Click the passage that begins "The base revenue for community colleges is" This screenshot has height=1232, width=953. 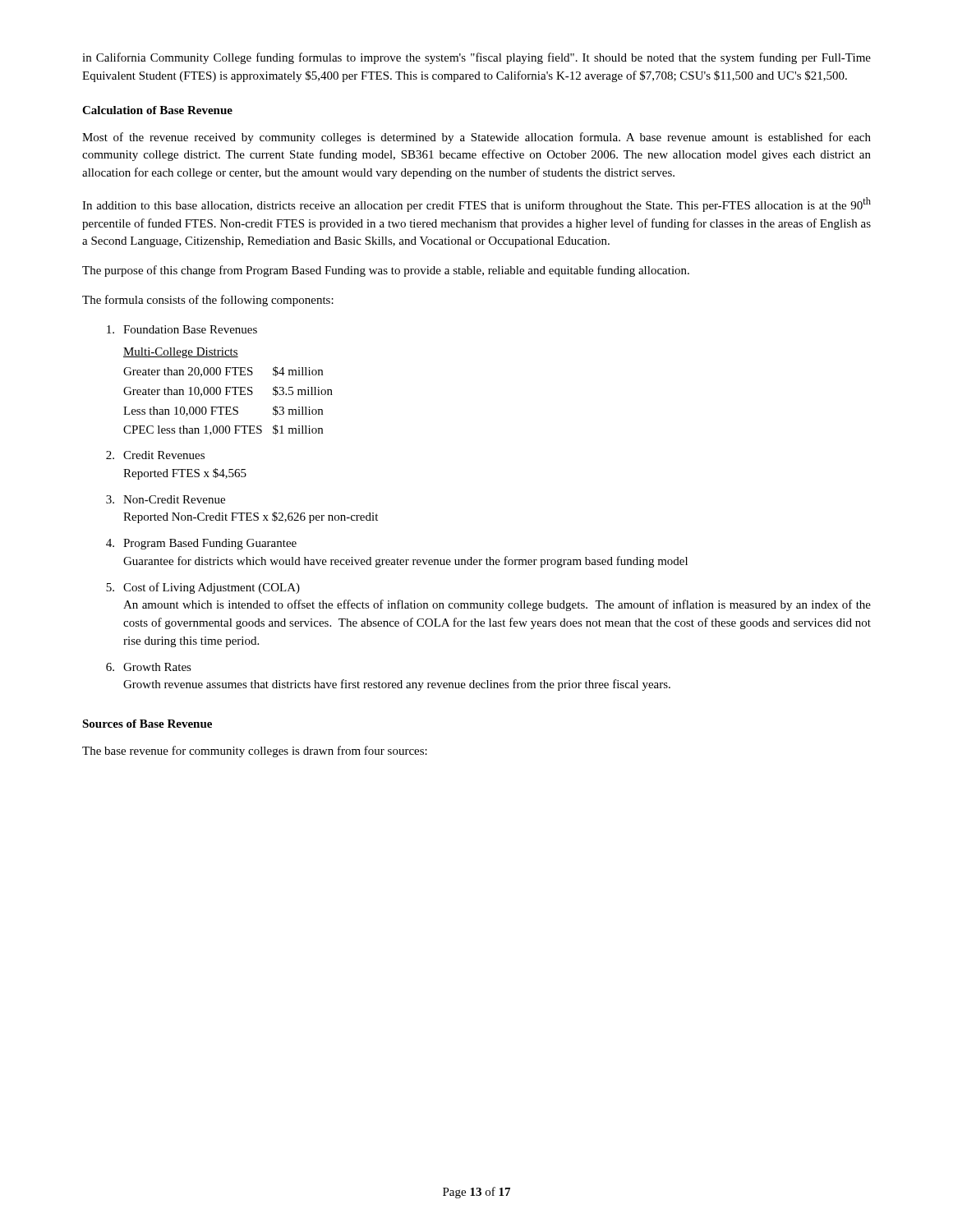(x=255, y=751)
